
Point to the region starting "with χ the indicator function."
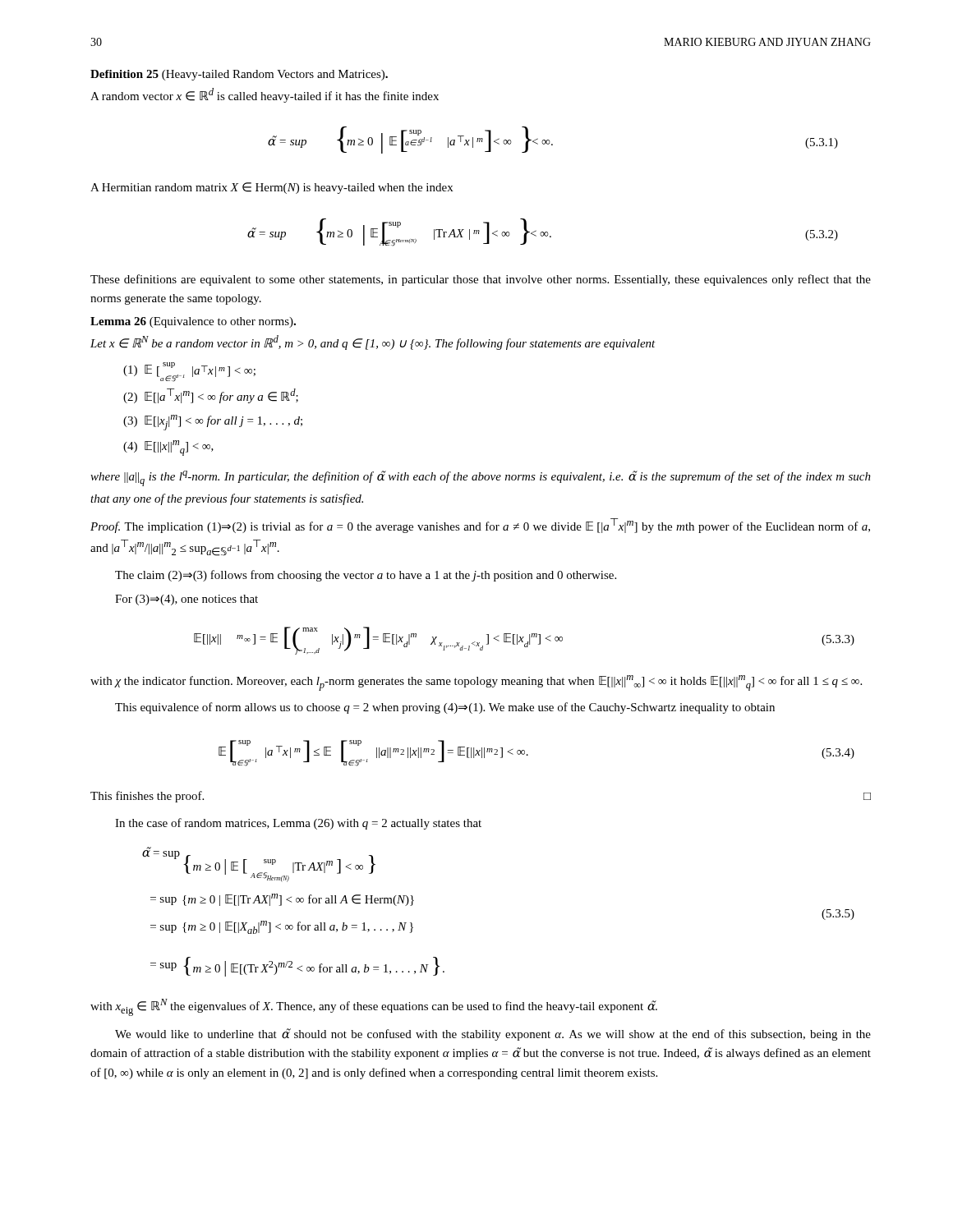[477, 681]
